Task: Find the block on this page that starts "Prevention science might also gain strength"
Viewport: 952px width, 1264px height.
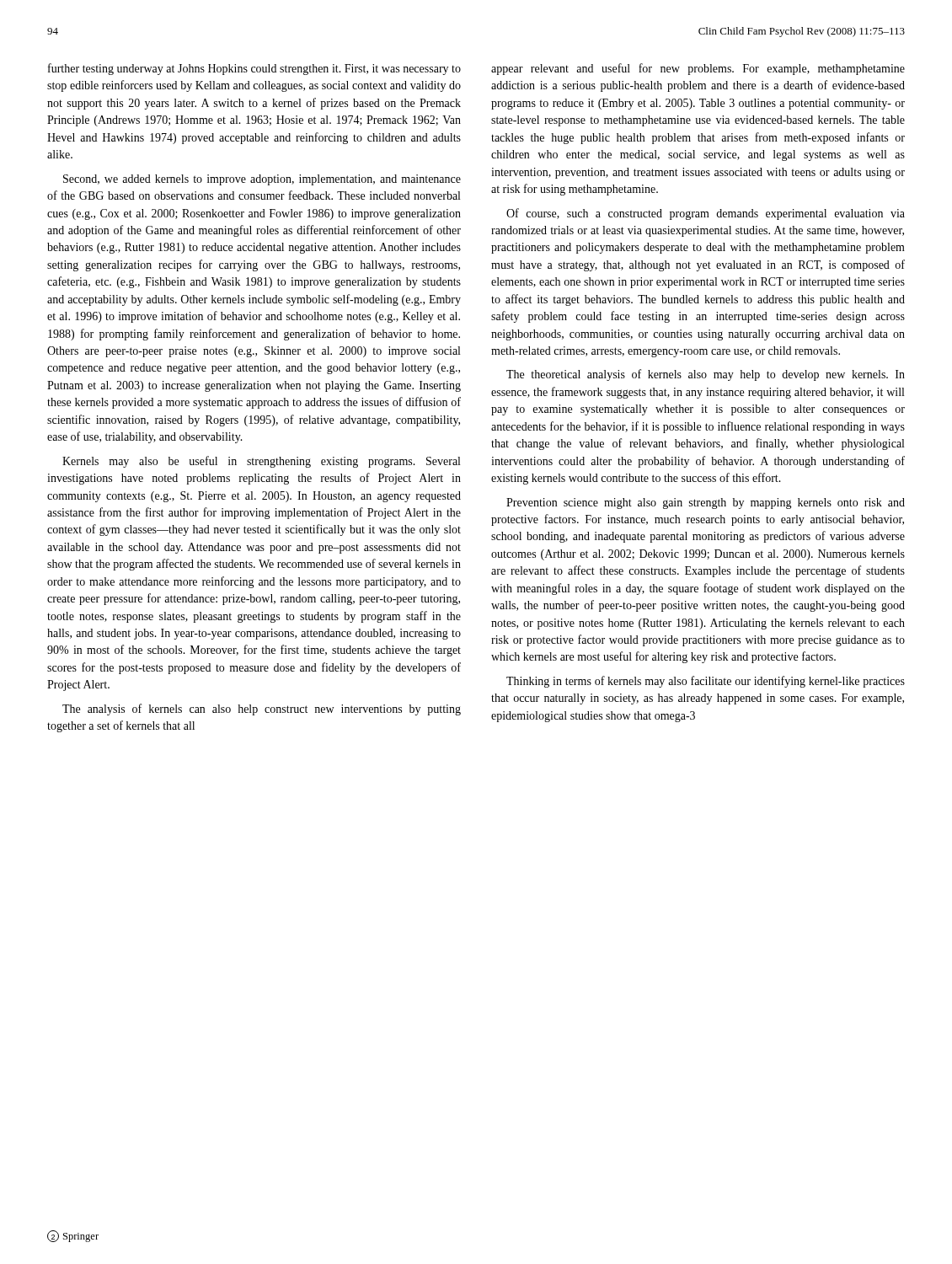Action: point(698,580)
